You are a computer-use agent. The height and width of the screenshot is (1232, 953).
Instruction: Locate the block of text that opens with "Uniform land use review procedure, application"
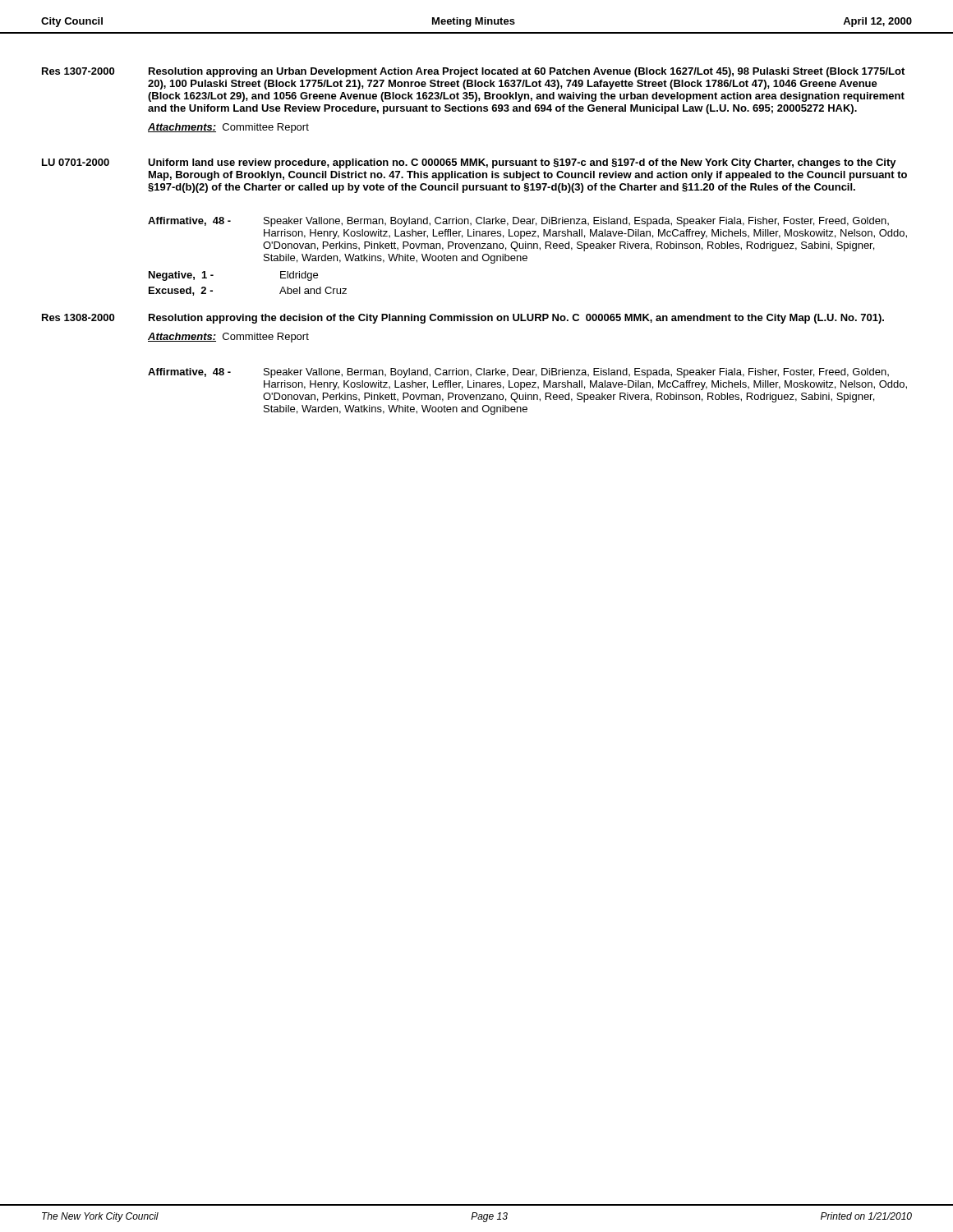[x=530, y=175]
